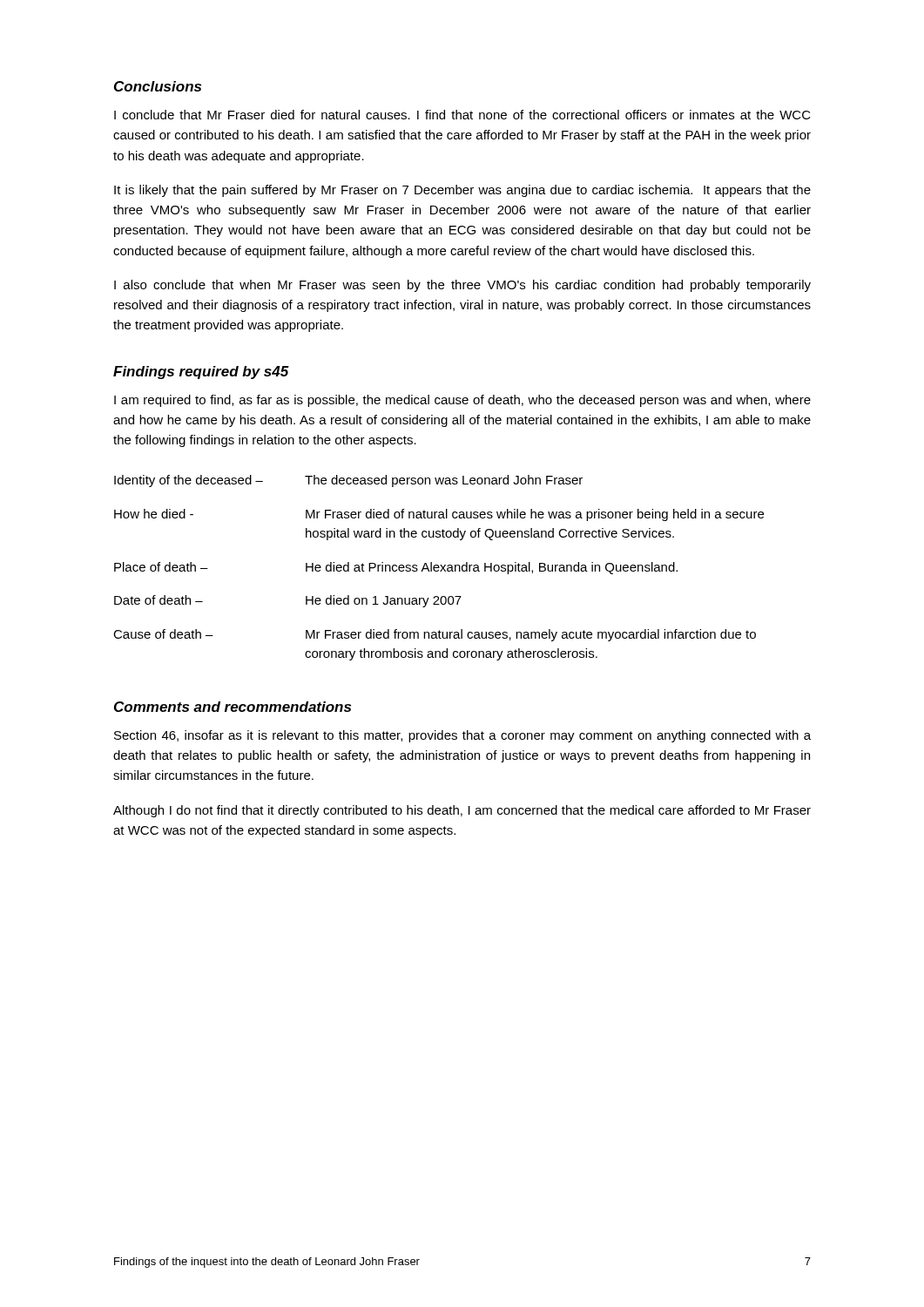Click the passage that begins "I am required"
This screenshot has height=1307, width=924.
point(462,419)
